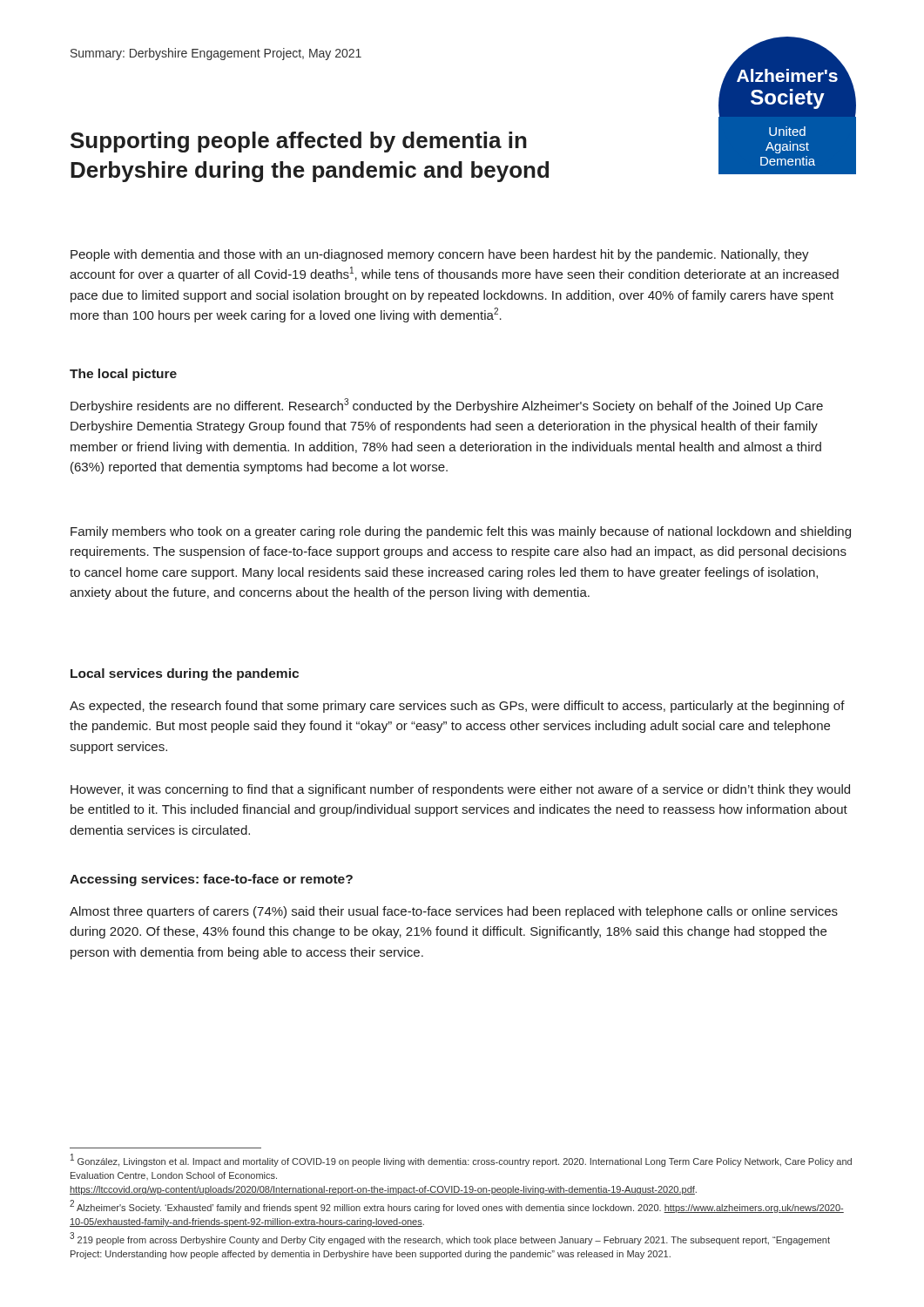The height and width of the screenshot is (1307, 924).
Task: Select the logo
Action: (x=787, y=105)
